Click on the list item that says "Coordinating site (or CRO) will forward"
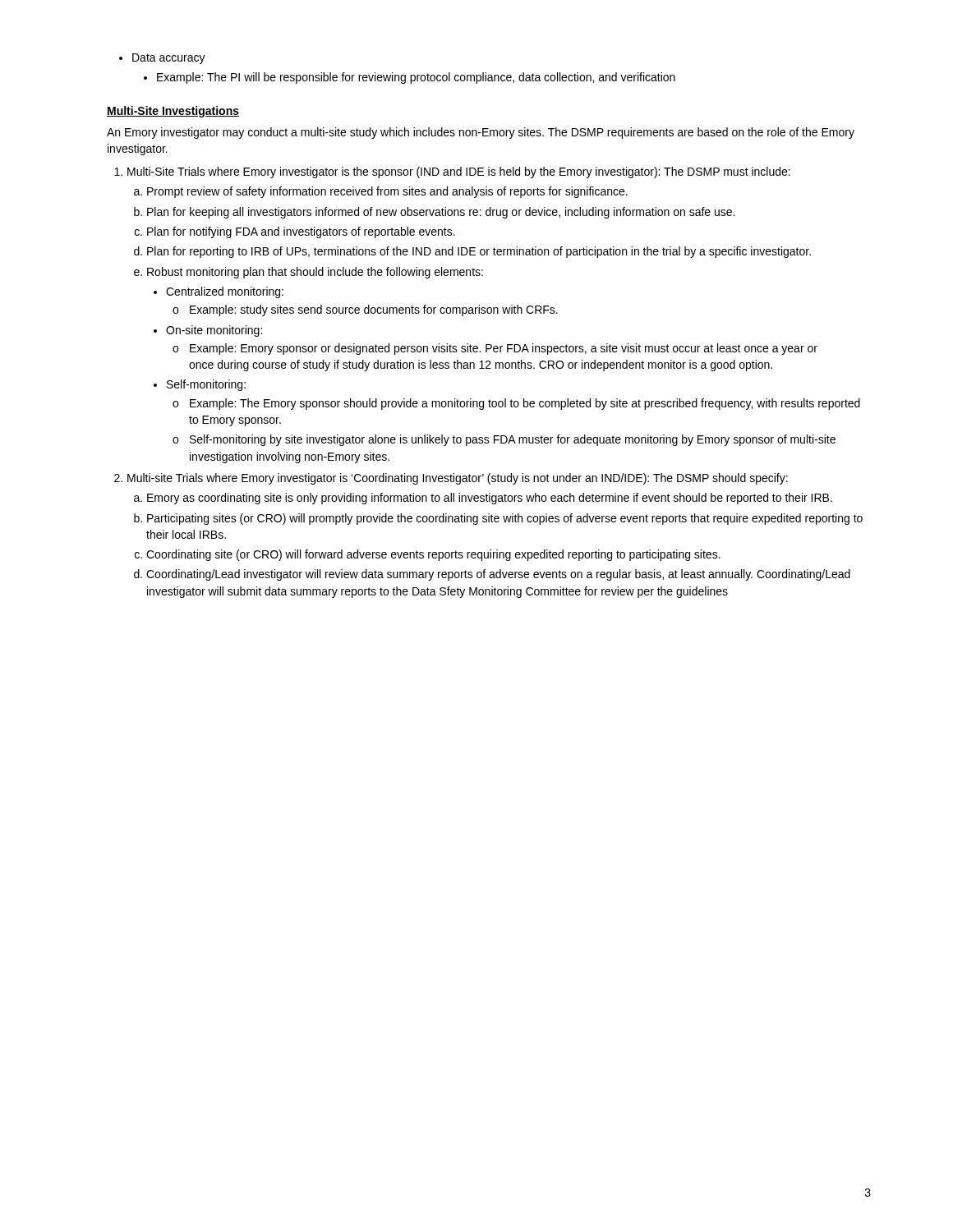The width and height of the screenshot is (953, 1232). coord(434,555)
